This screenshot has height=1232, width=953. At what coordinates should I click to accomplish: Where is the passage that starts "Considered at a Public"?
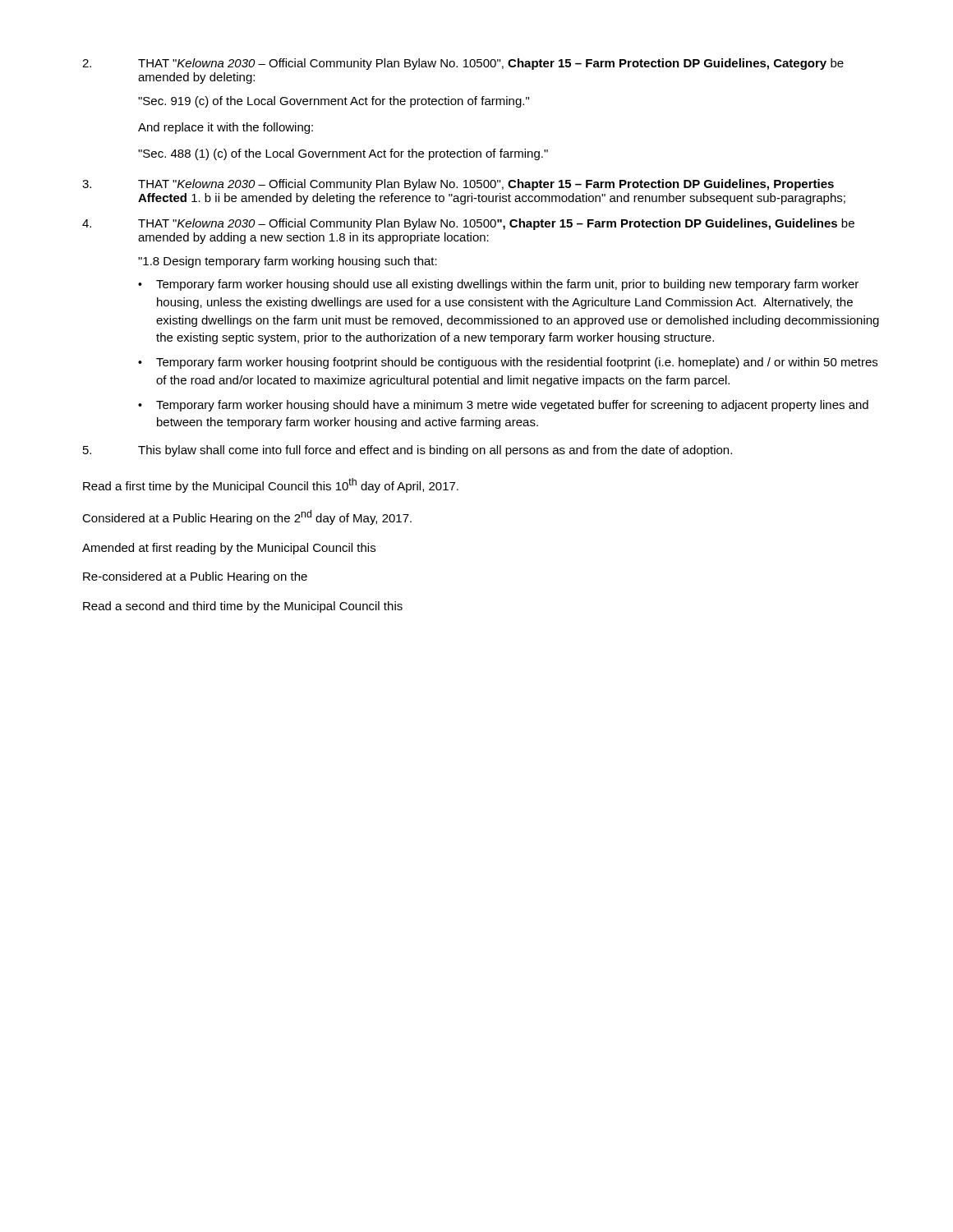pyautogui.click(x=247, y=516)
